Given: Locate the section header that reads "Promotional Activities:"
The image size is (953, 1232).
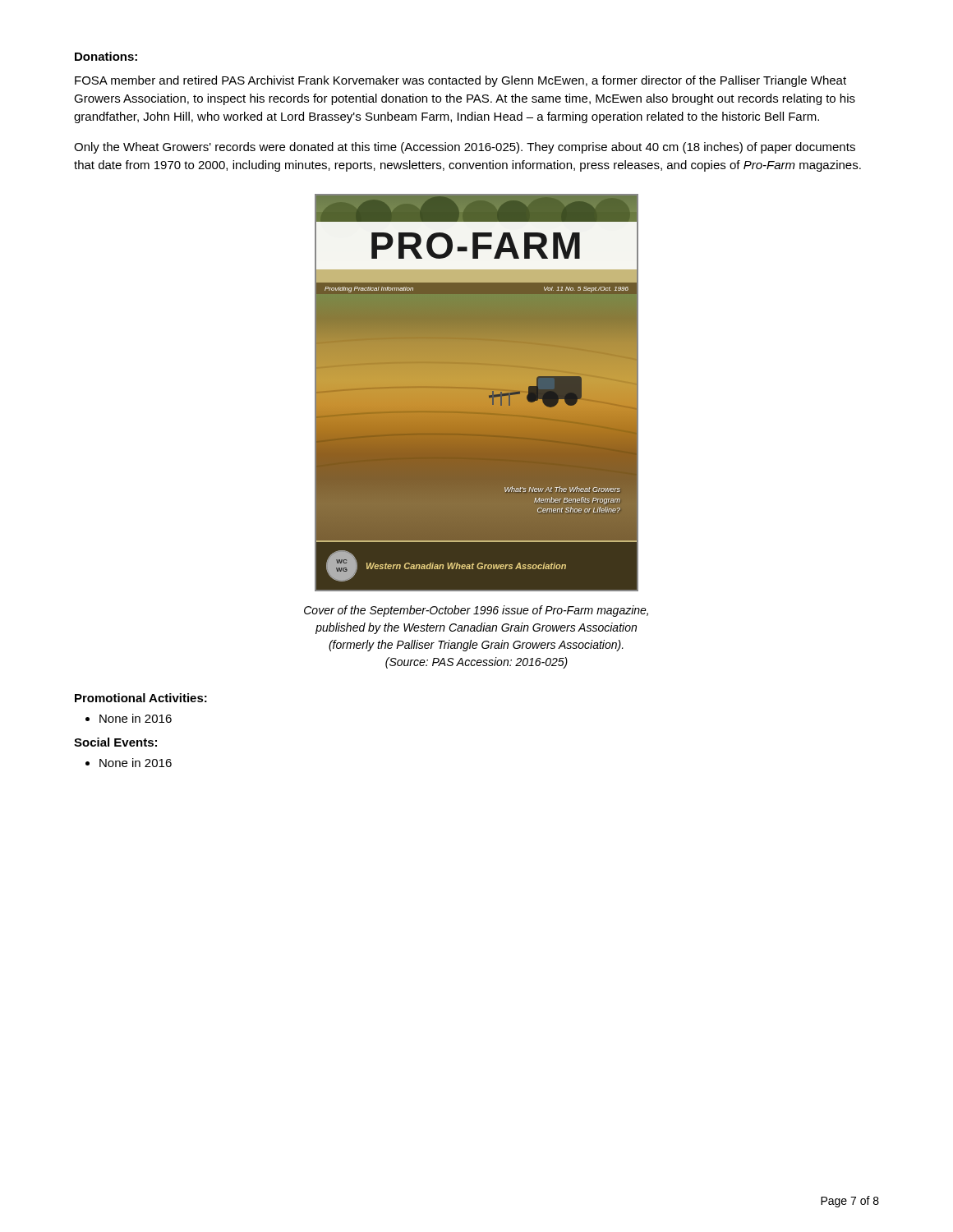Looking at the screenshot, I should (x=141, y=697).
